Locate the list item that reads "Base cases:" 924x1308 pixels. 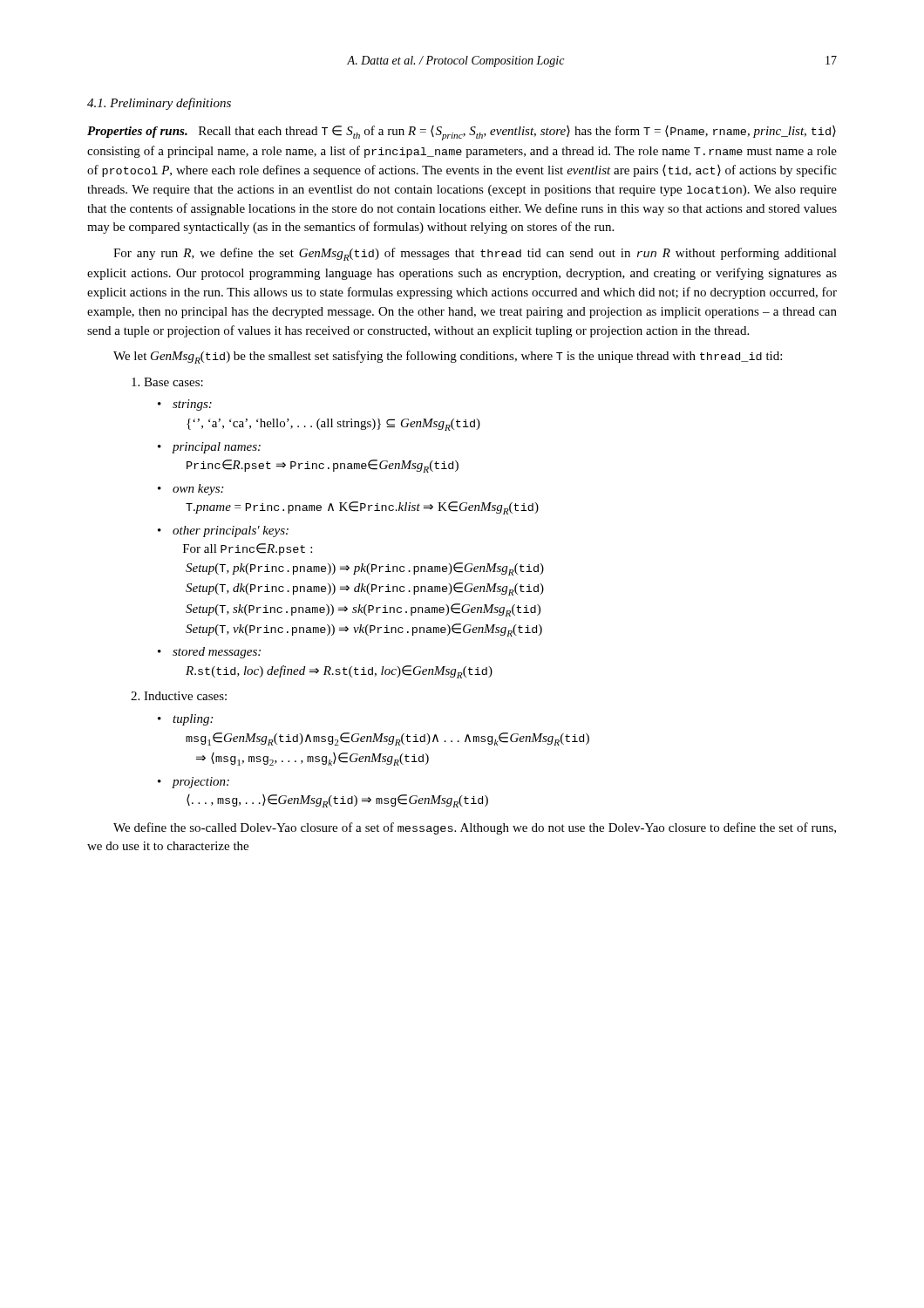coord(167,382)
